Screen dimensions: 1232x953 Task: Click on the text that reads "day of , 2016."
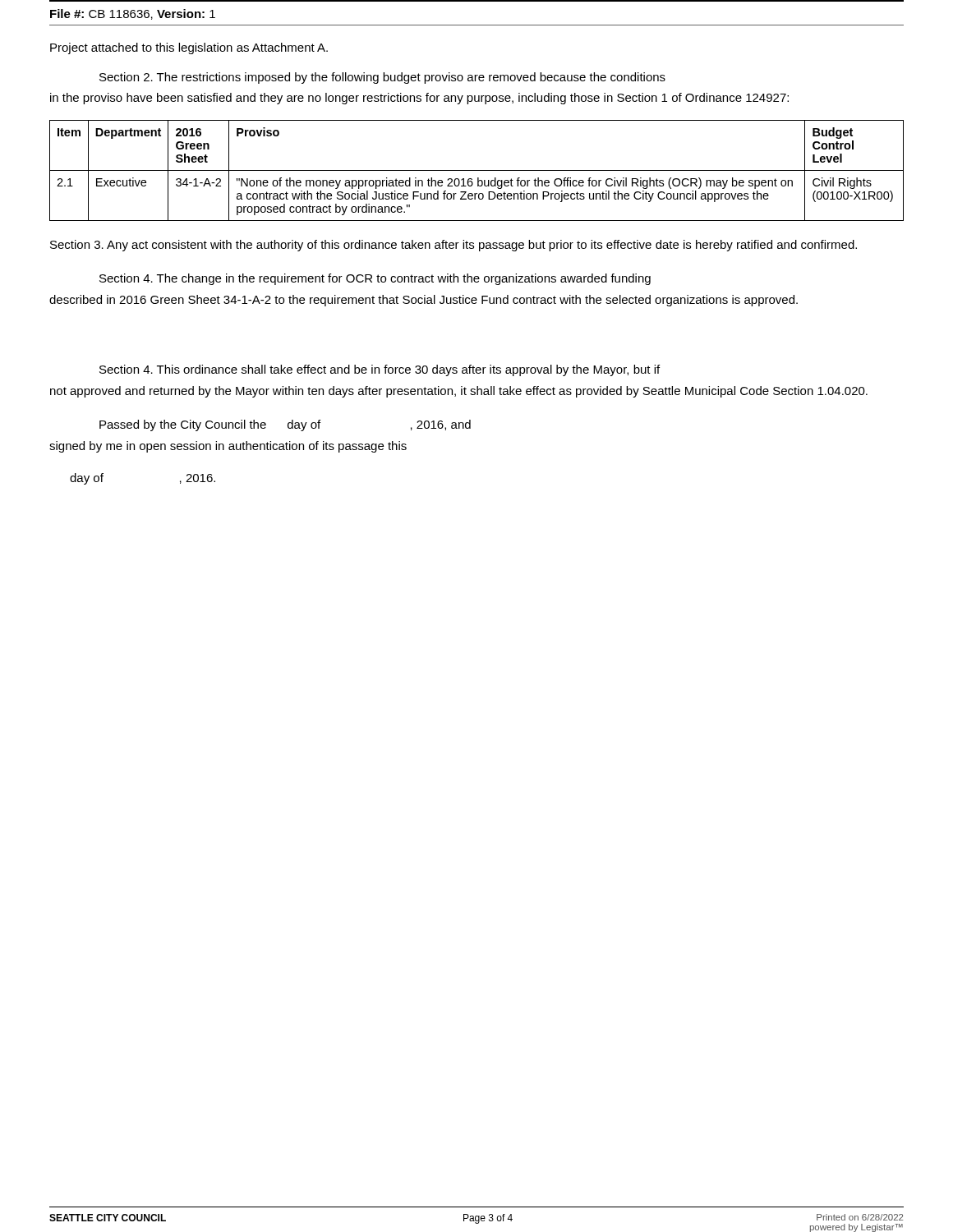pyautogui.click(x=83, y=478)
